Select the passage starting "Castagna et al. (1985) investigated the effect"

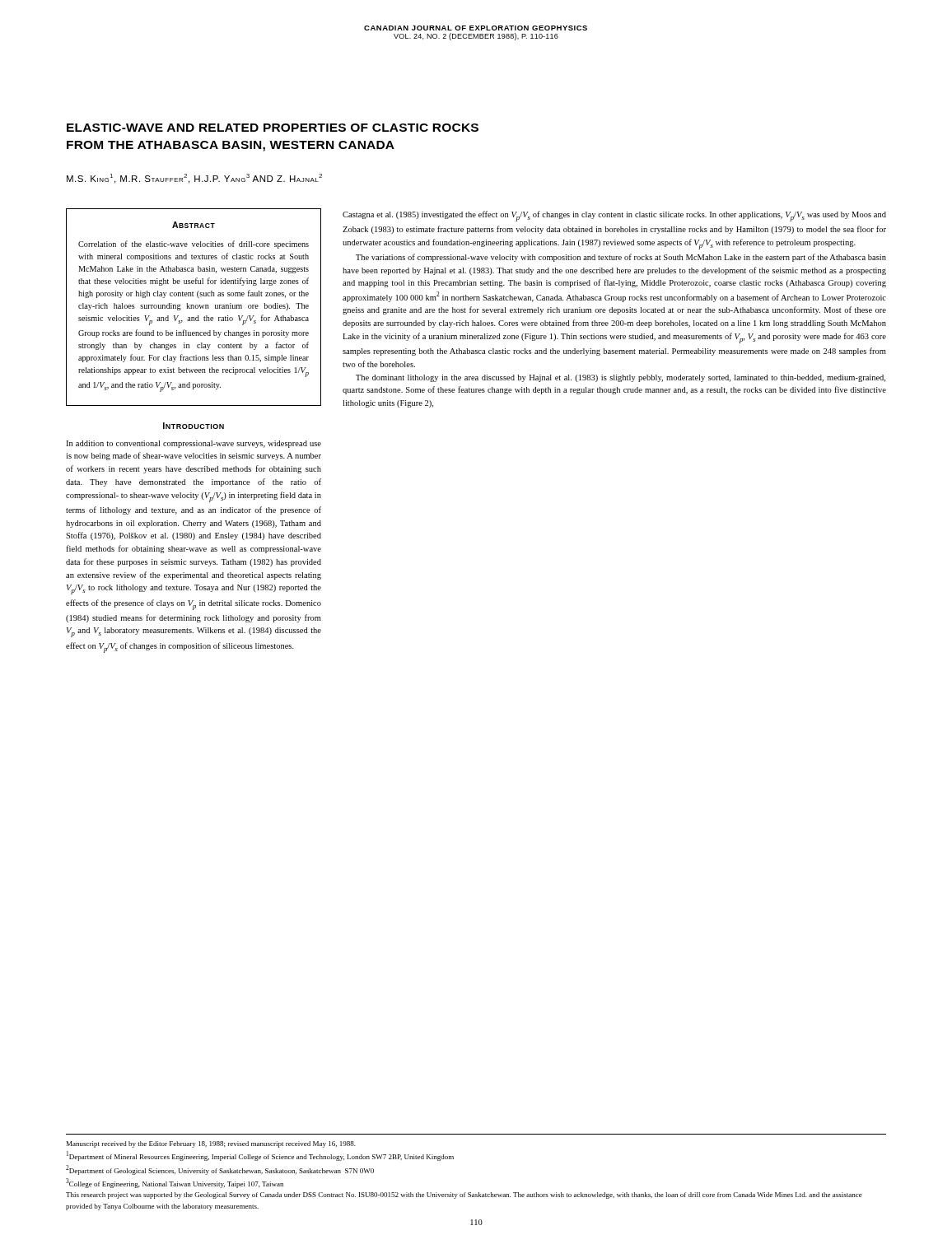(x=614, y=309)
